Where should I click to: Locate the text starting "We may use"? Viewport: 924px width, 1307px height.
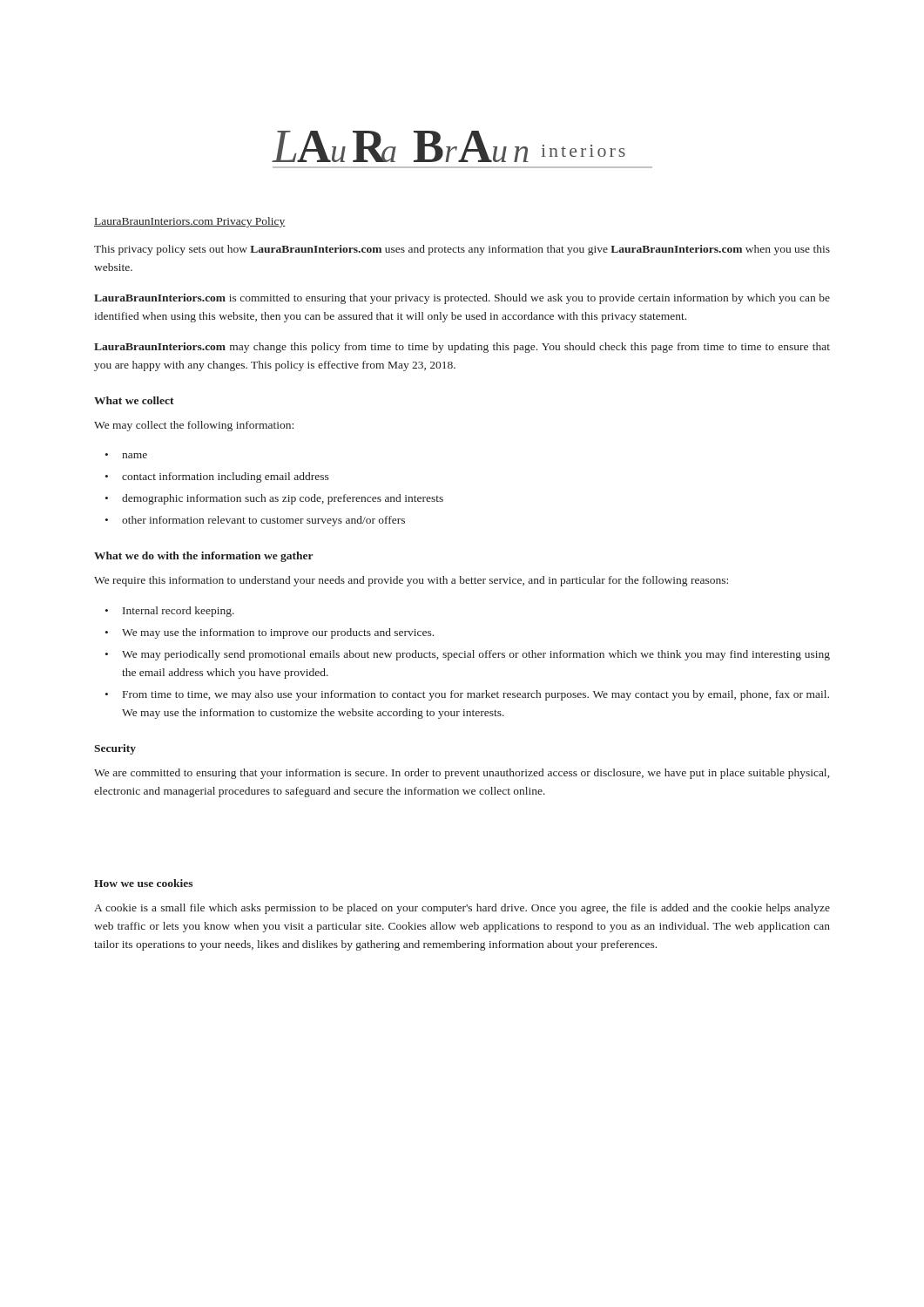[x=278, y=632]
